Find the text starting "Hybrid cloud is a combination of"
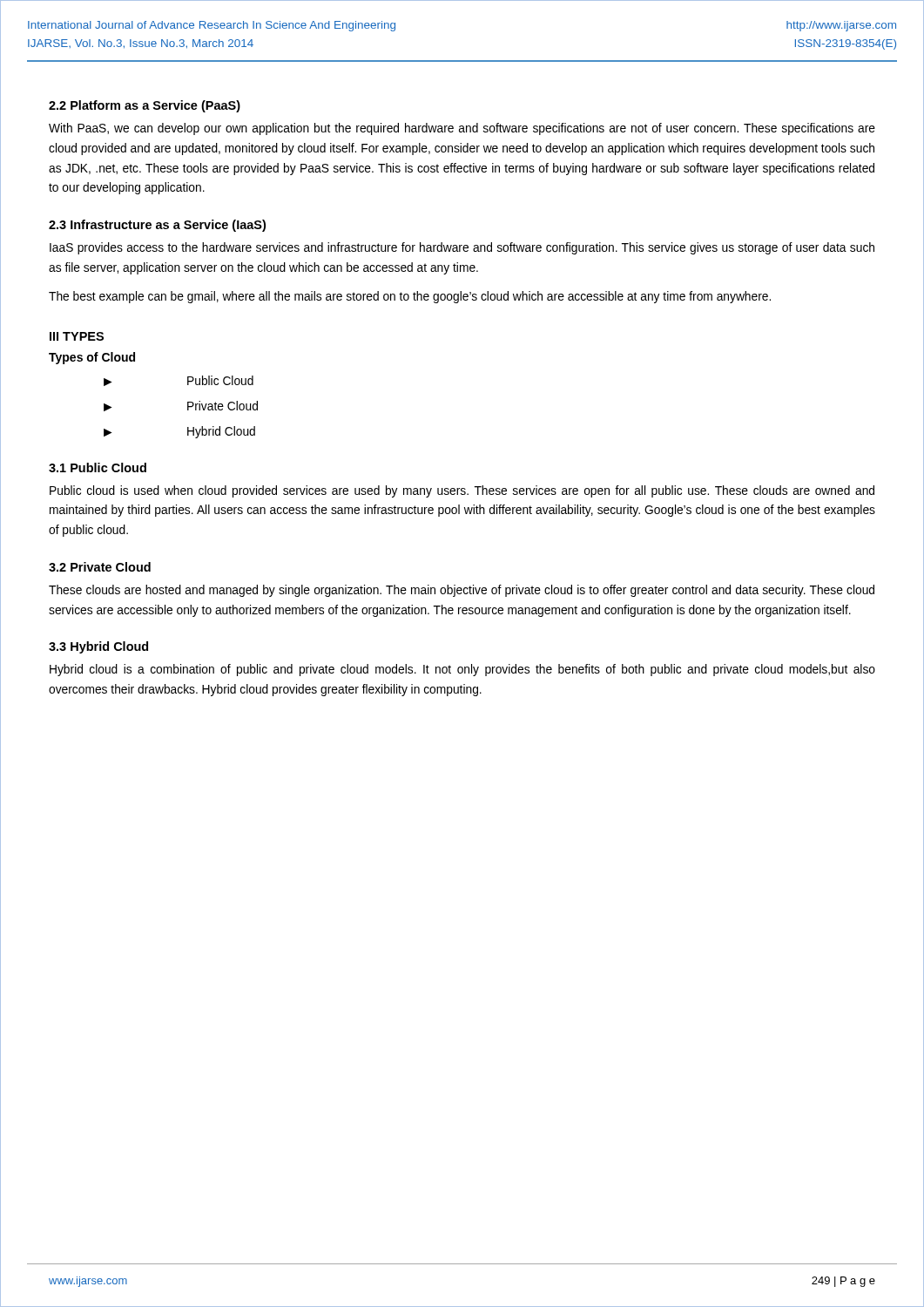 [x=462, y=680]
